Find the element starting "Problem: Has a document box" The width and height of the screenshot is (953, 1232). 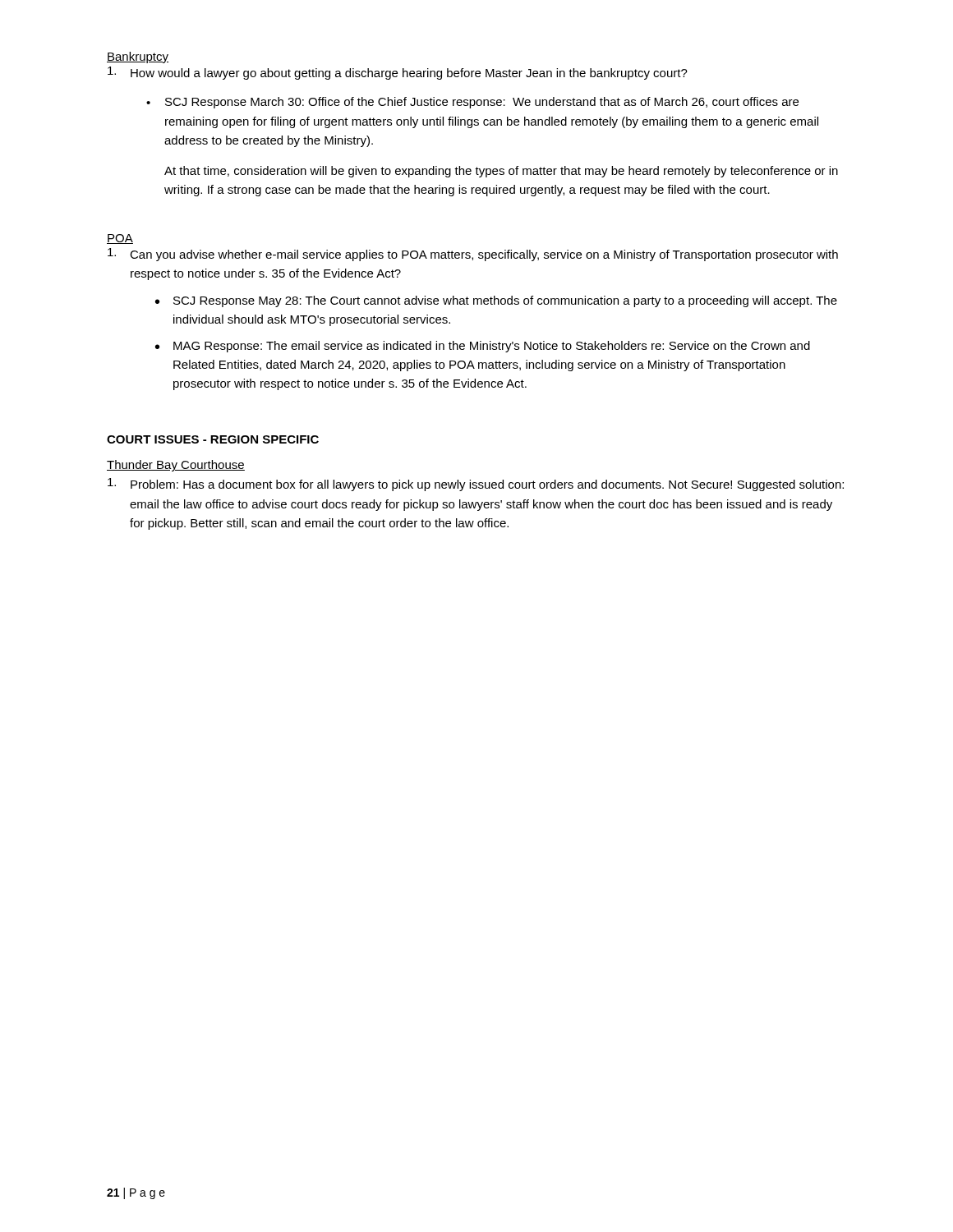476,504
